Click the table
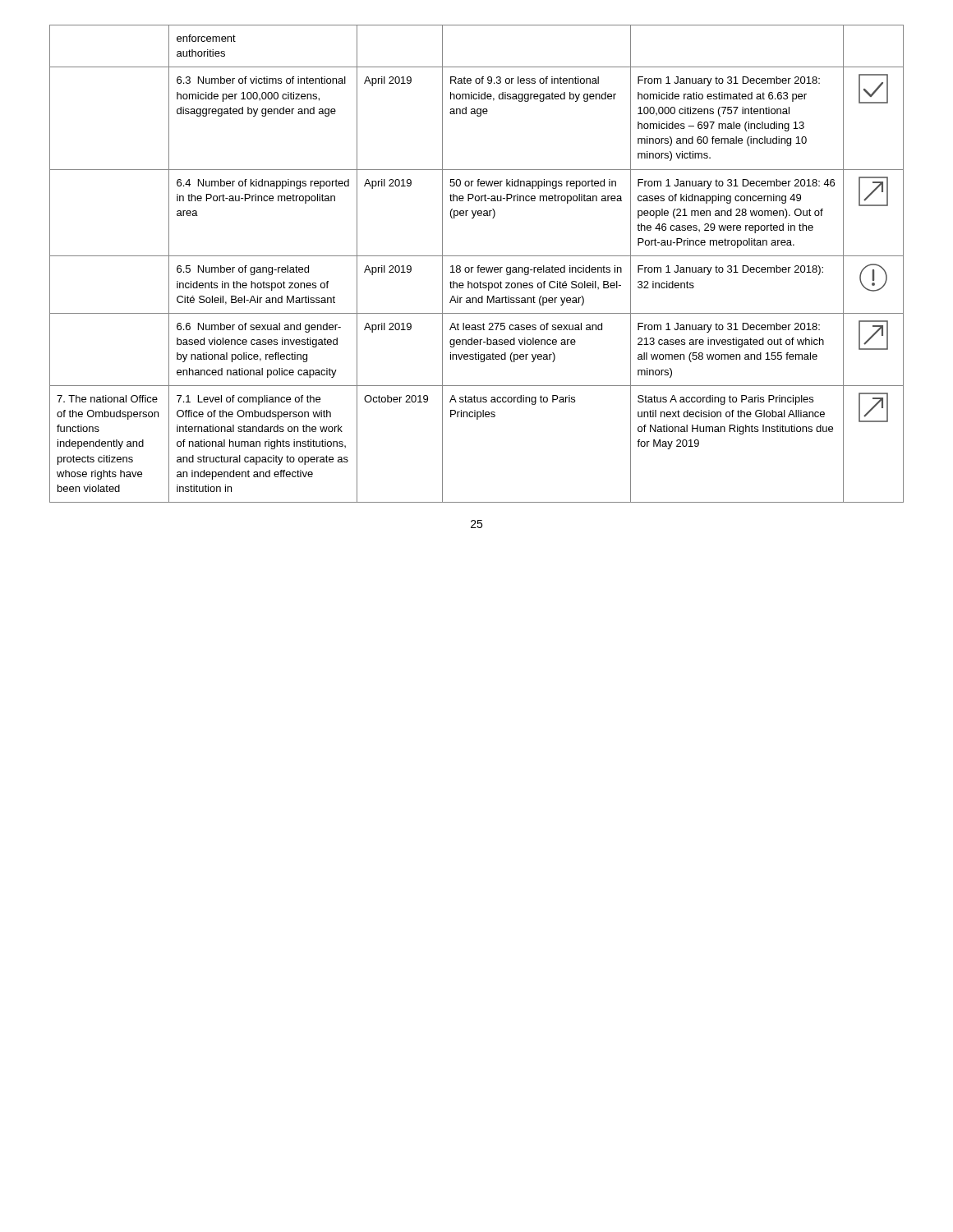 point(476,264)
